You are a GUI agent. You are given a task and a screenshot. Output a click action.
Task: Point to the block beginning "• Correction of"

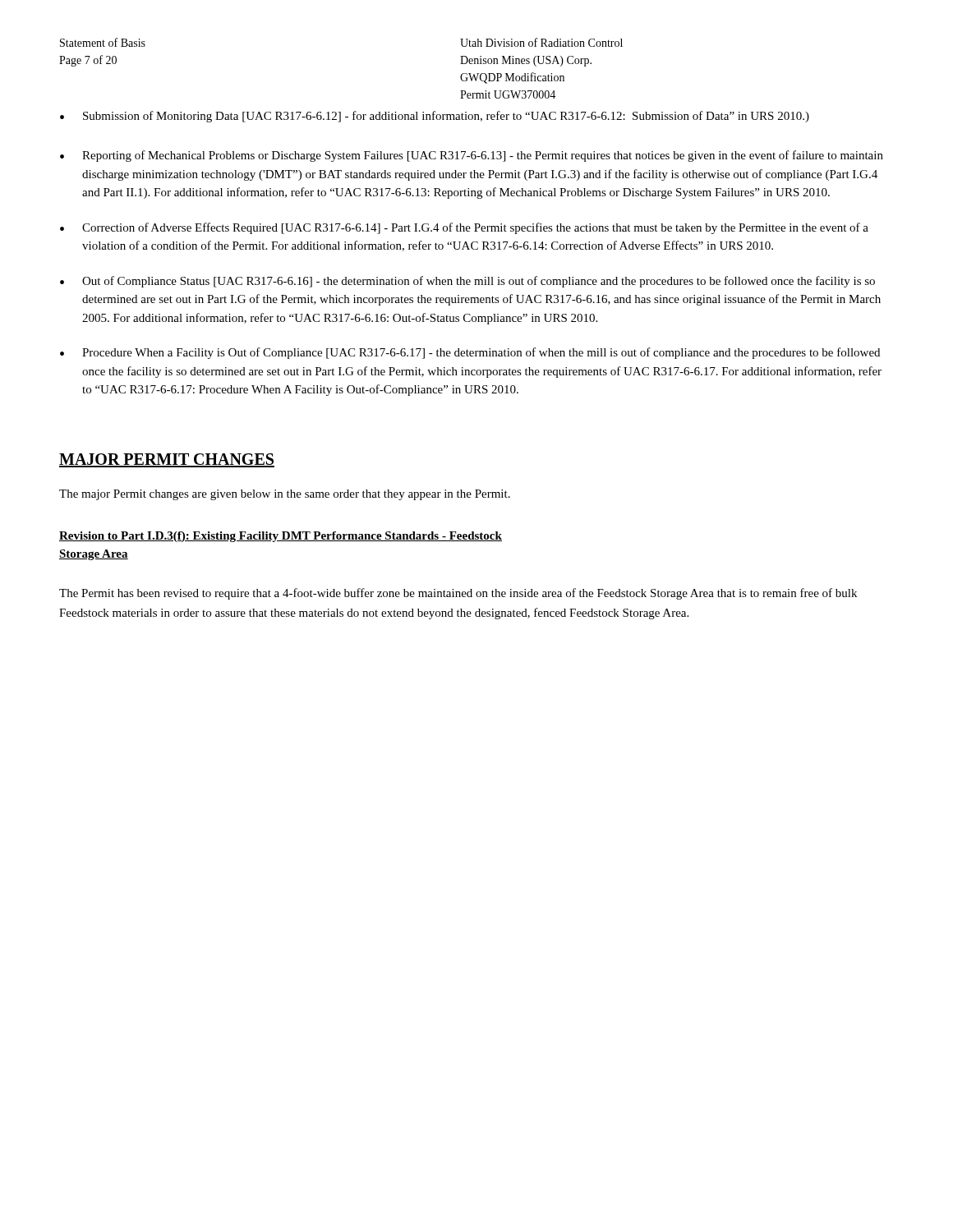point(476,237)
